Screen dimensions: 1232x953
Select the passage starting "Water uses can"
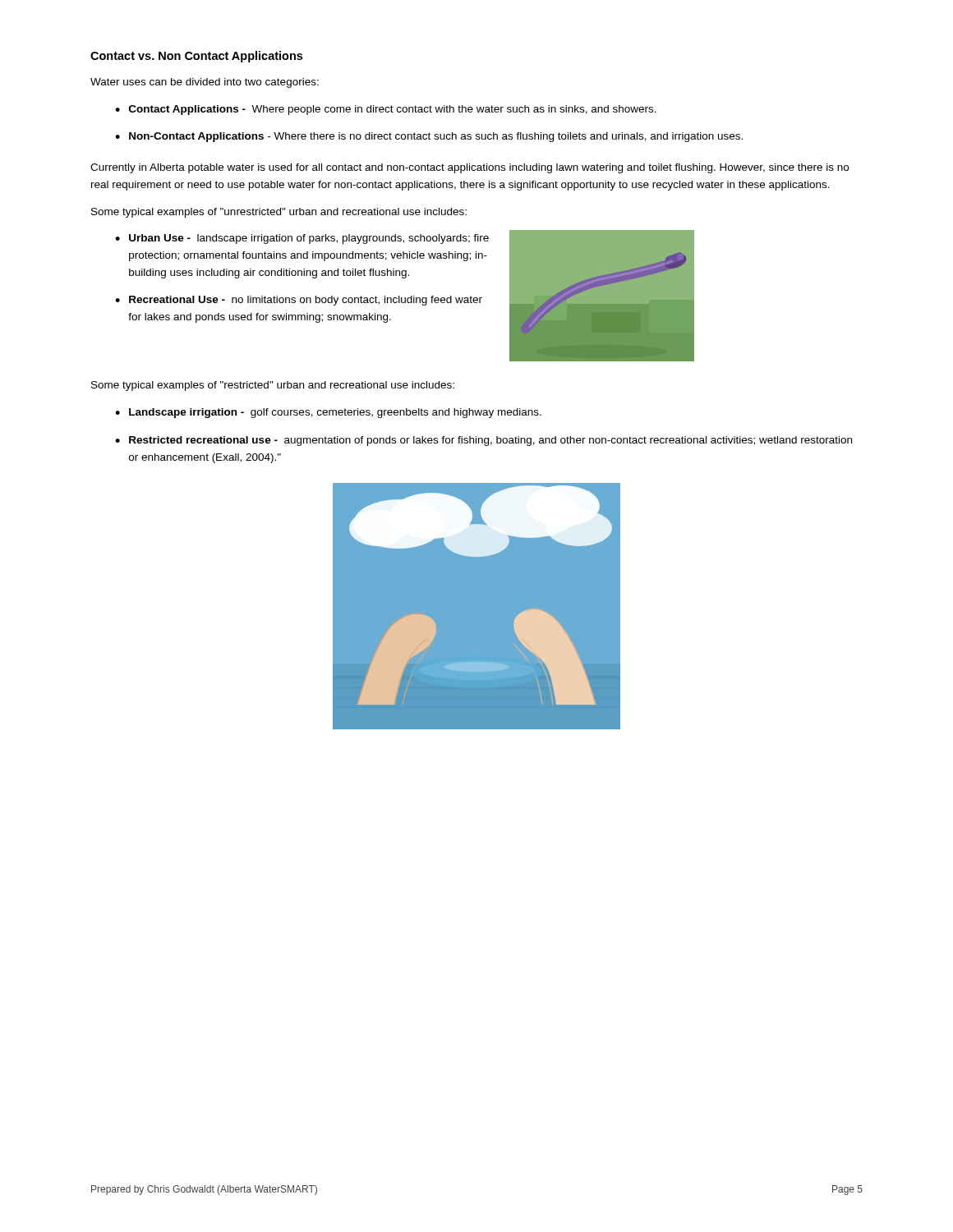[x=205, y=82]
